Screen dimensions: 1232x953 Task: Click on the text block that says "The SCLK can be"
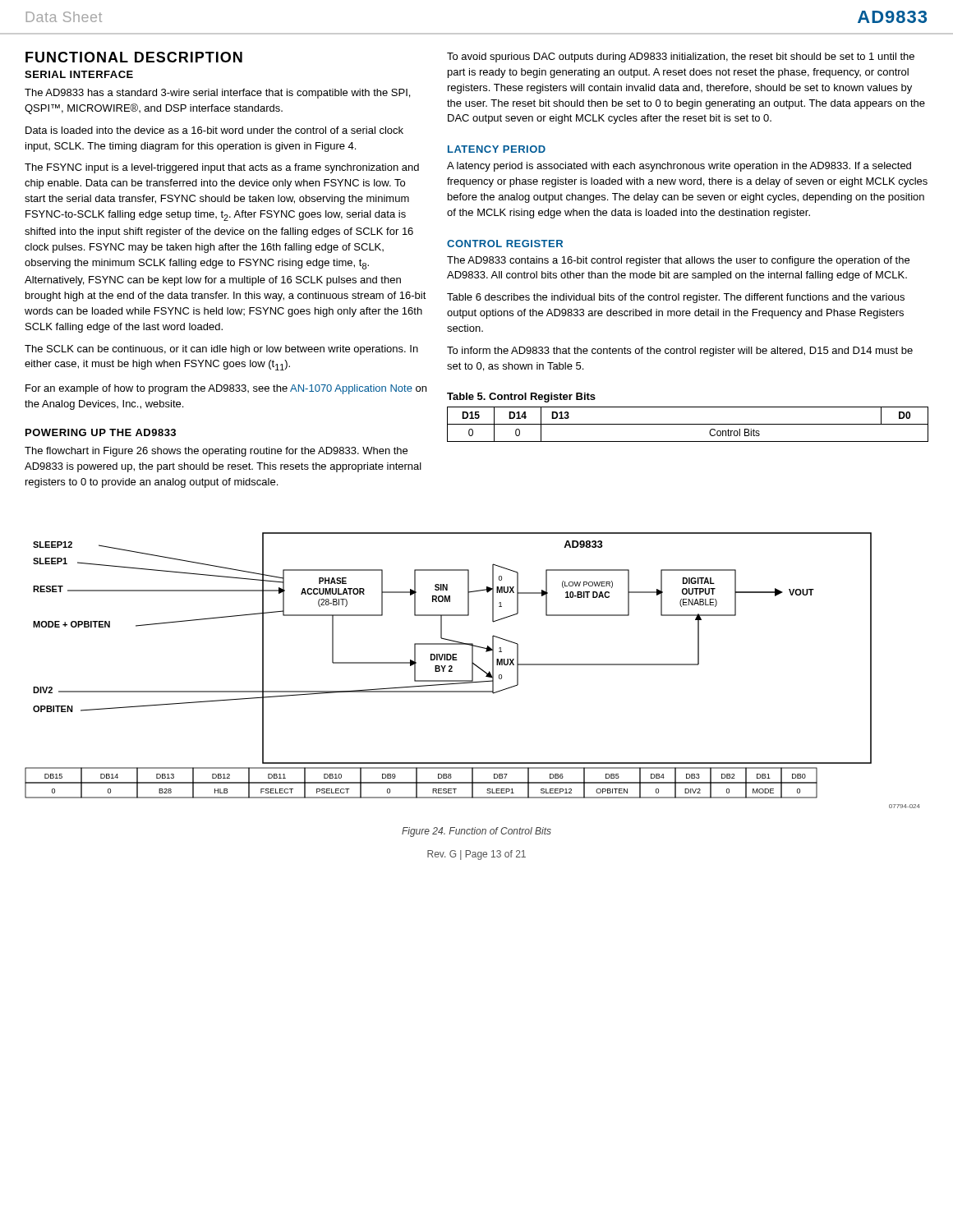point(226,358)
